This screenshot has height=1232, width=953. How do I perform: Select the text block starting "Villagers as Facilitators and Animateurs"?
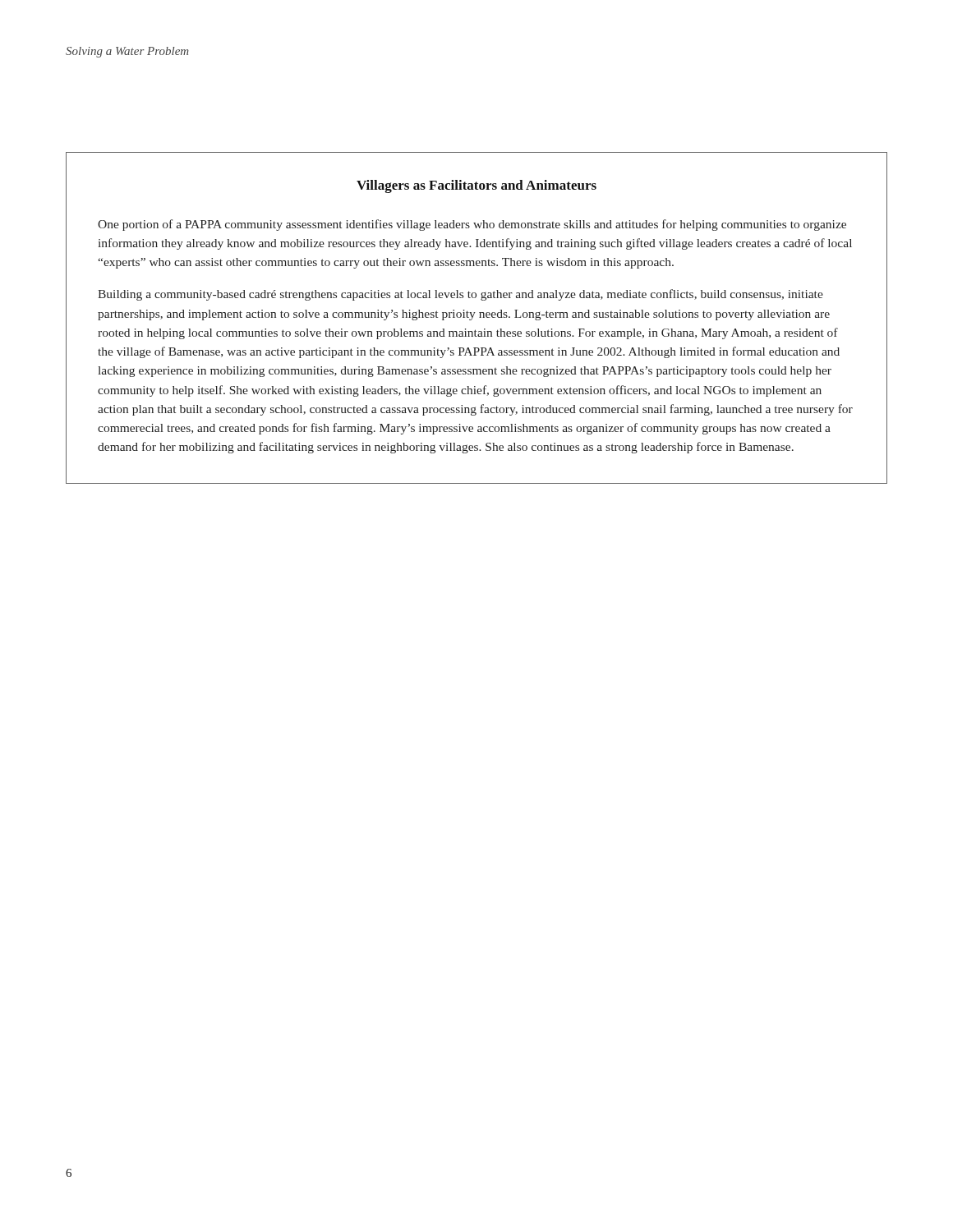click(476, 185)
